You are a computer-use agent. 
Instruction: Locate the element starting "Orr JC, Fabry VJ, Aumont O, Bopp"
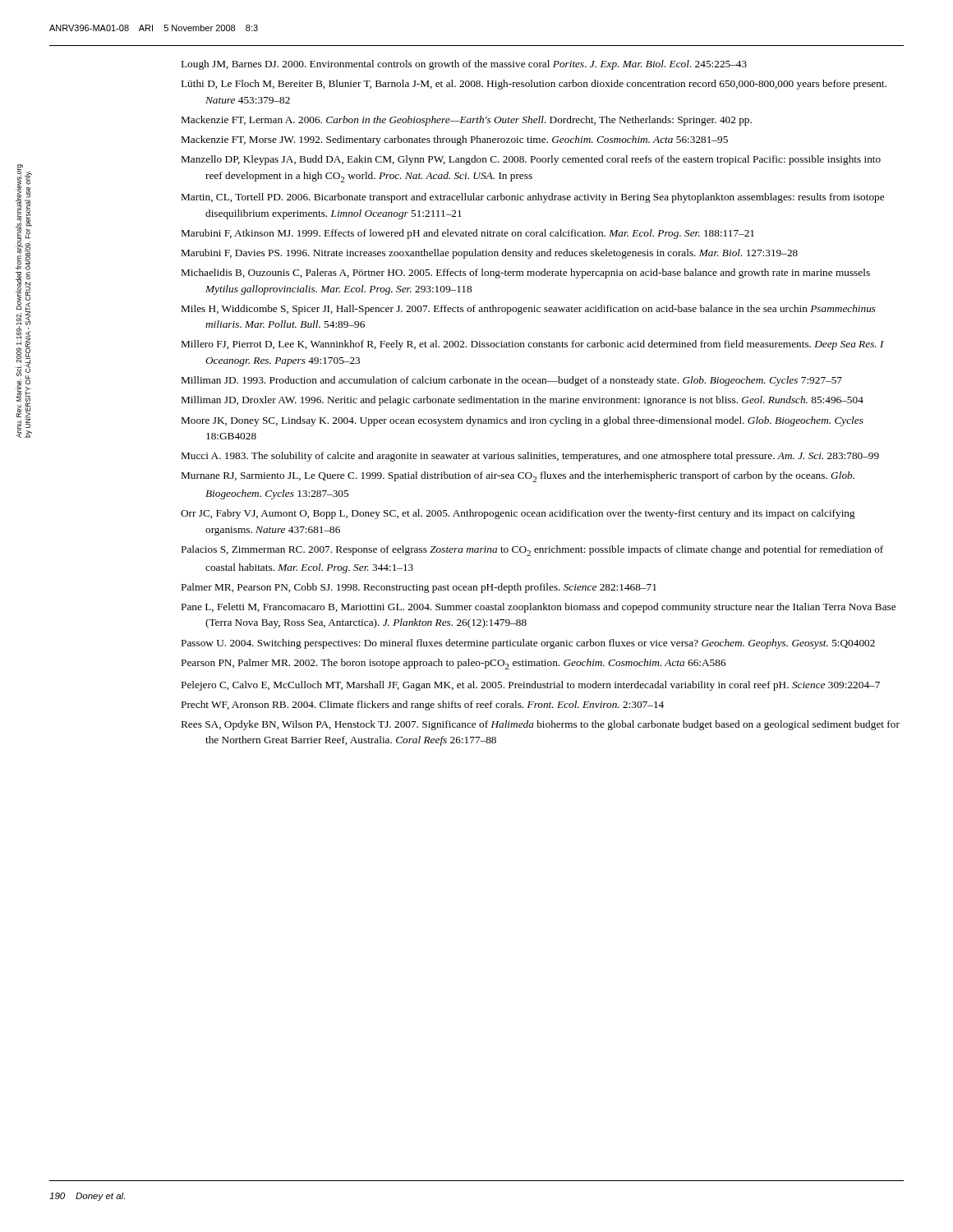(518, 521)
